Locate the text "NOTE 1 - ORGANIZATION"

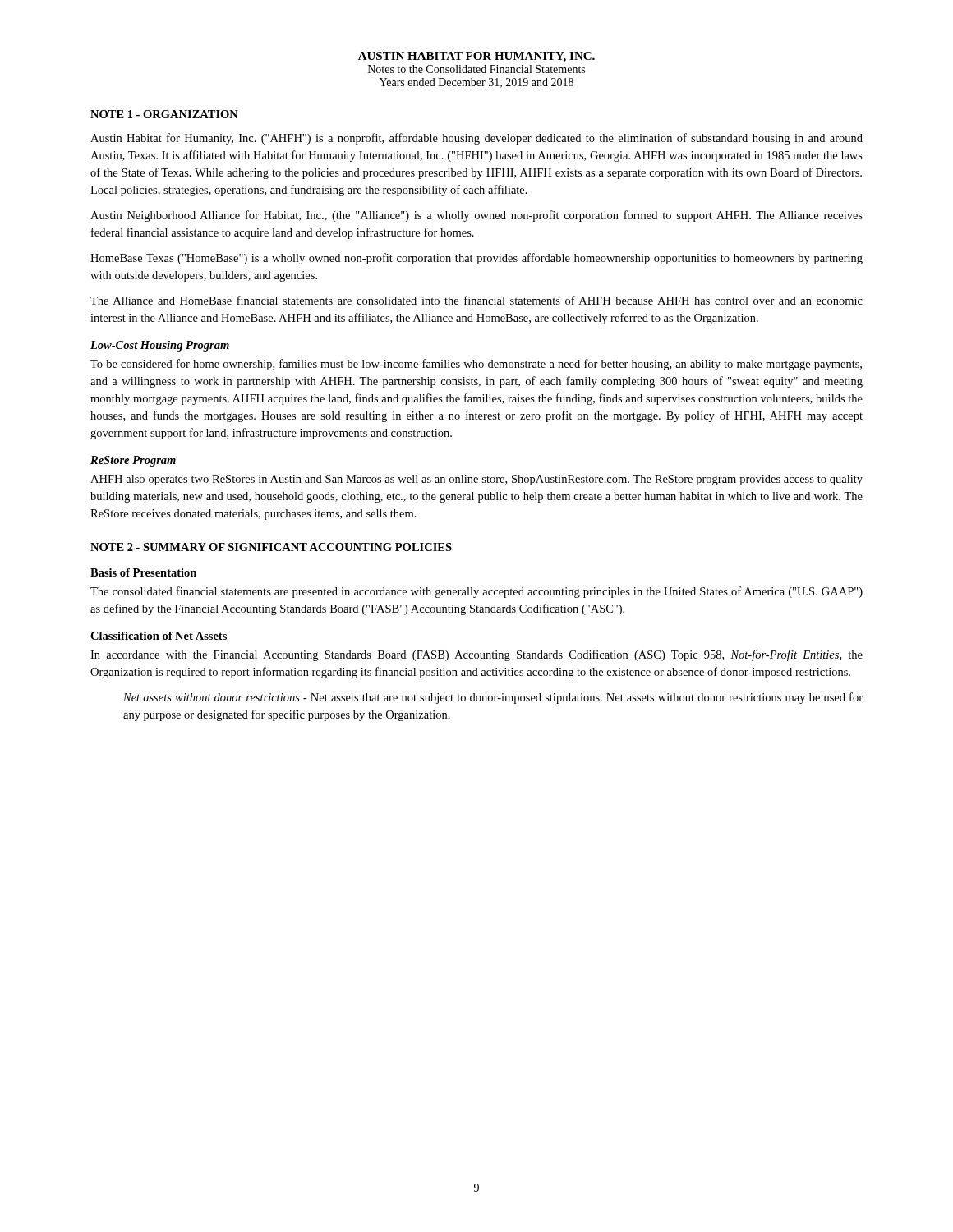point(164,114)
